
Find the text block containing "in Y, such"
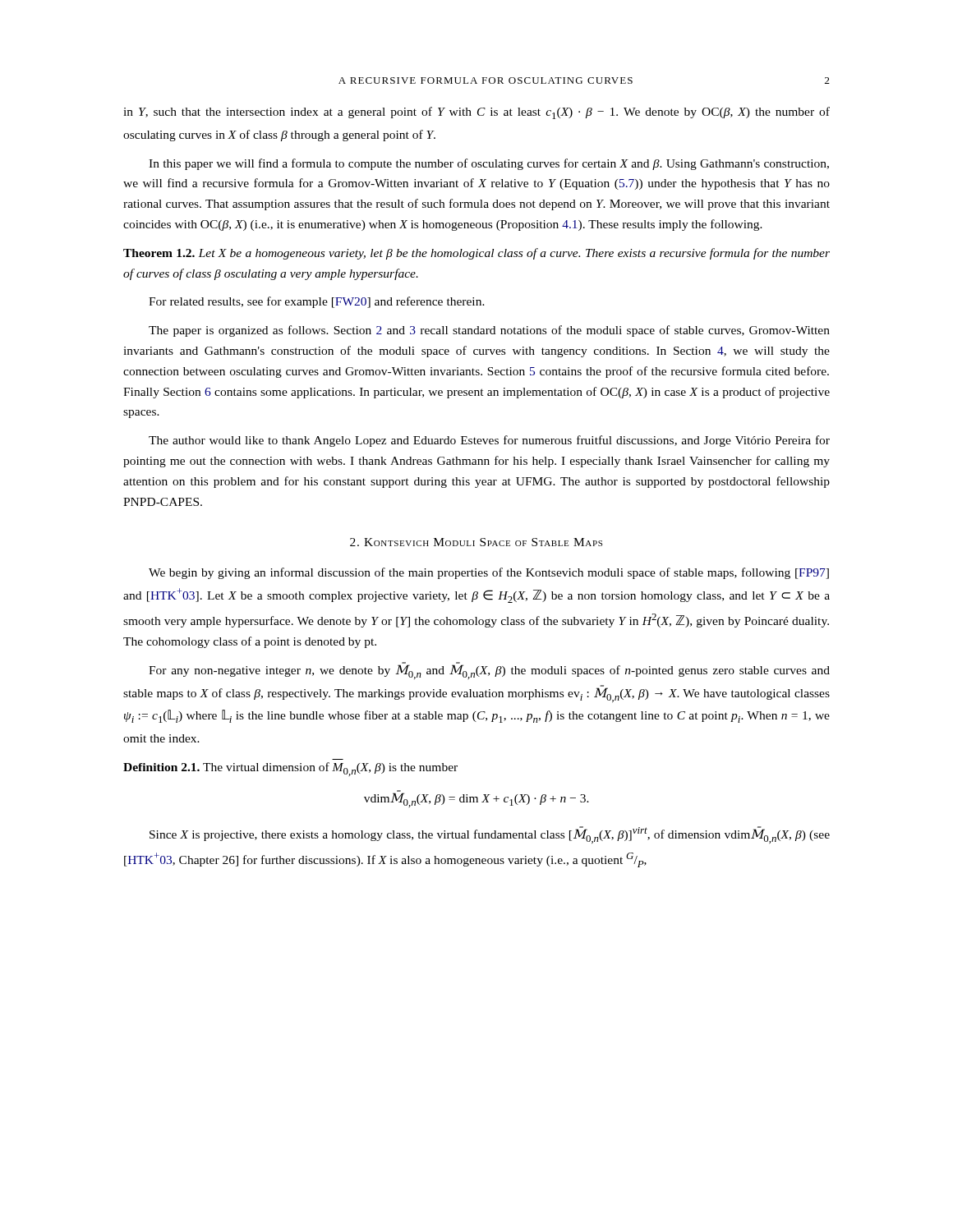[x=476, y=123]
